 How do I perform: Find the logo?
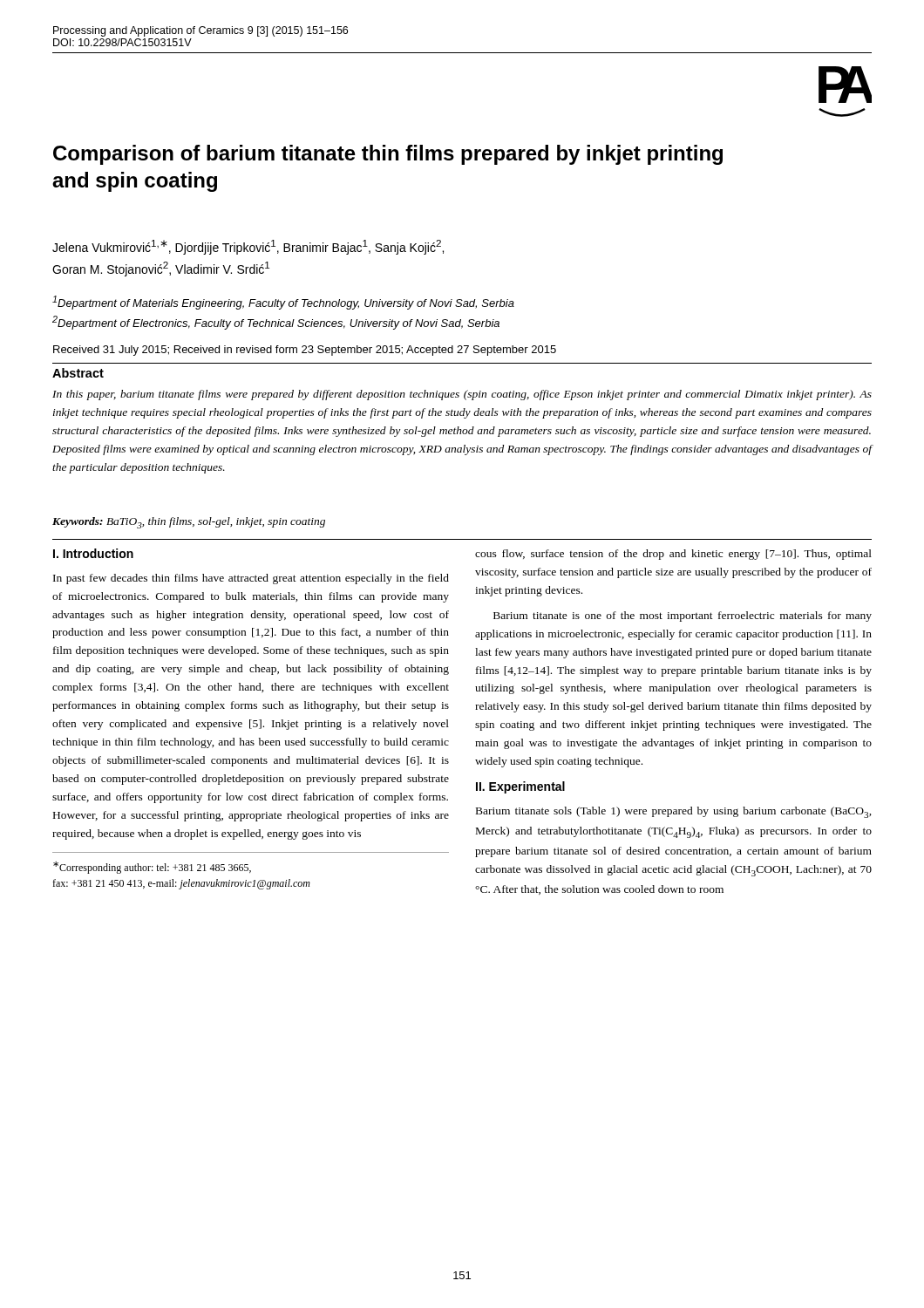[841, 87]
